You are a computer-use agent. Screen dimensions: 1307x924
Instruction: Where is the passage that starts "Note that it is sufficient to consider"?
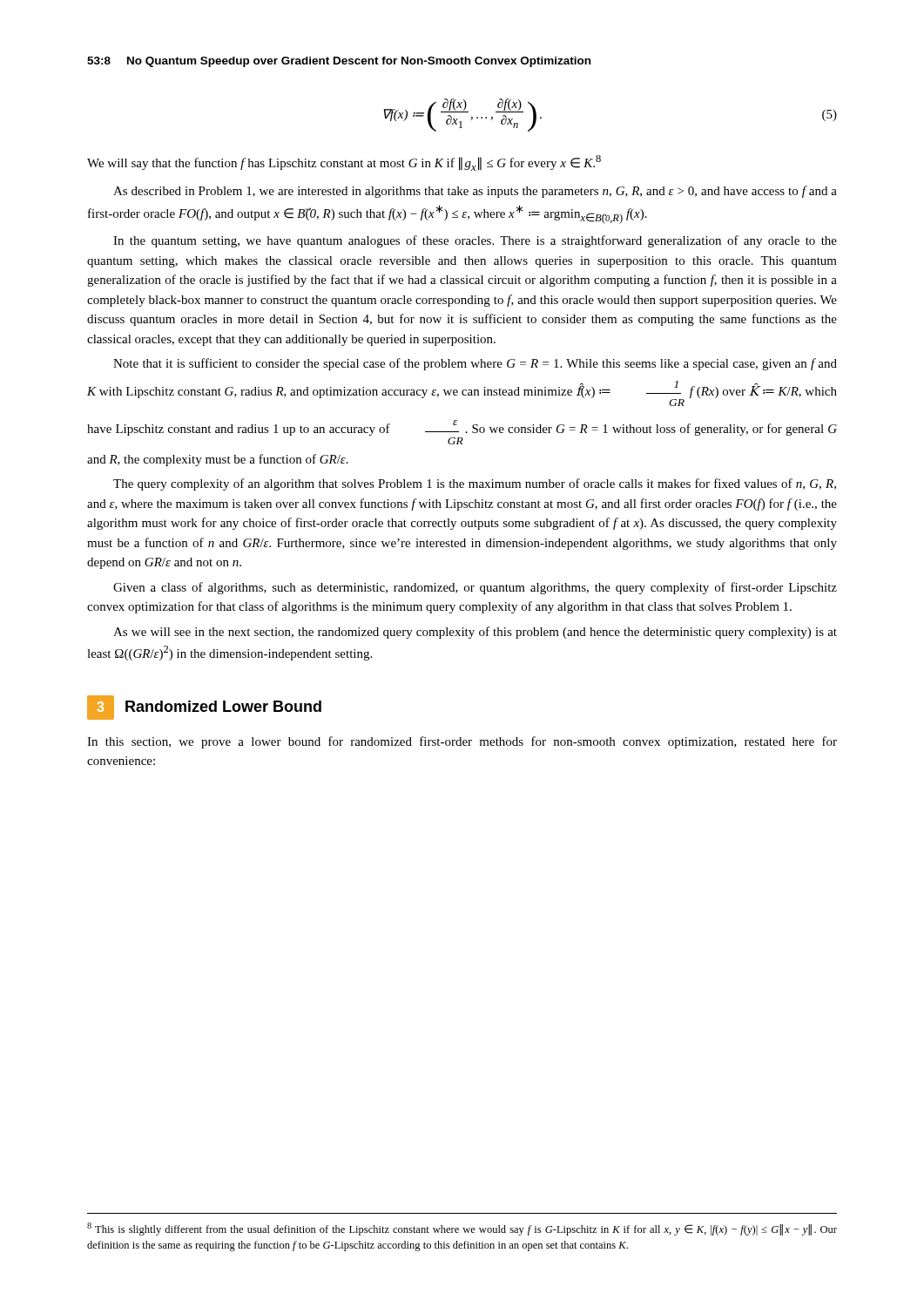coord(462,411)
